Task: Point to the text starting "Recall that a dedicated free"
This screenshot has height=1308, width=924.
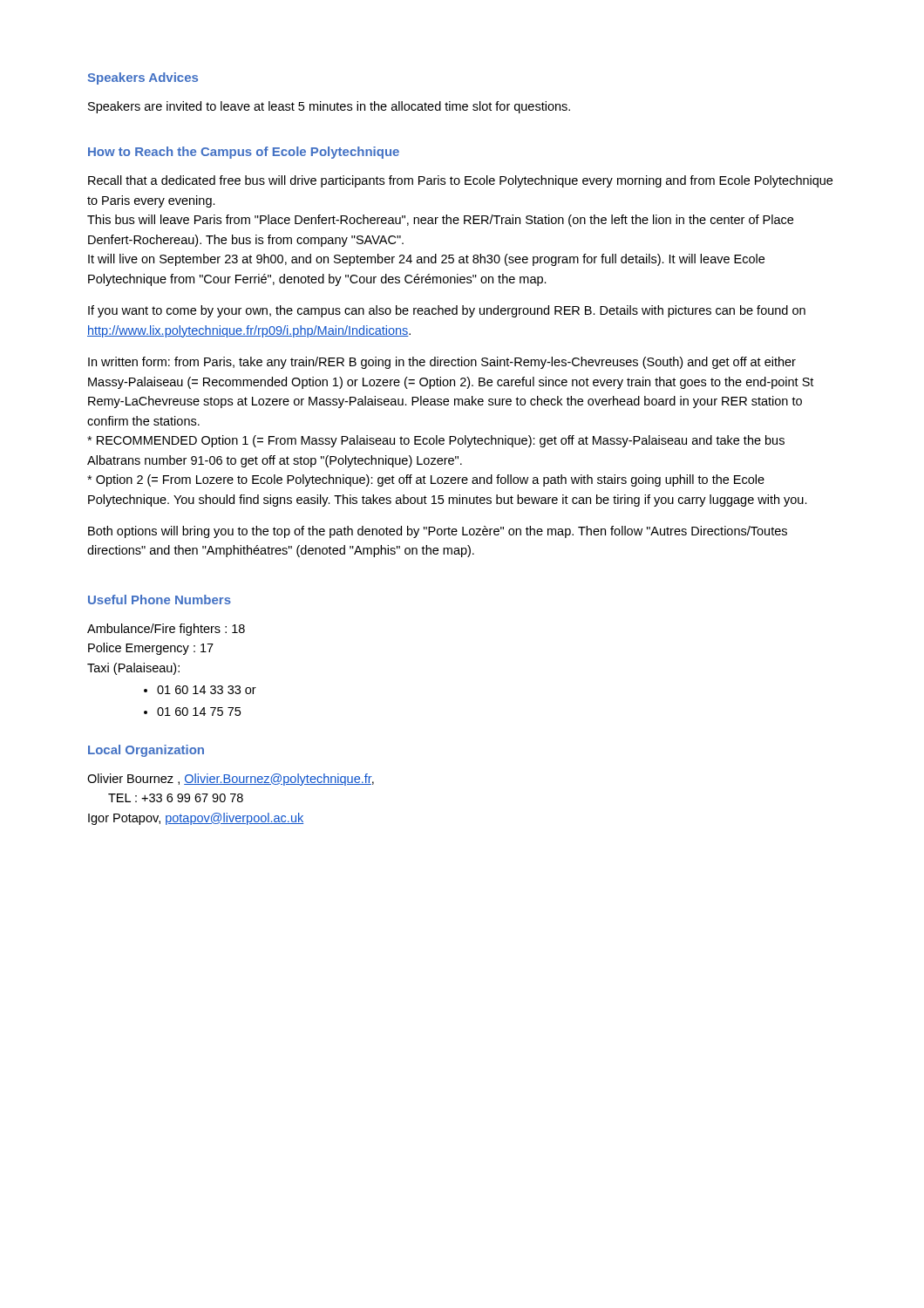Action: pyautogui.click(x=460, y=230)
